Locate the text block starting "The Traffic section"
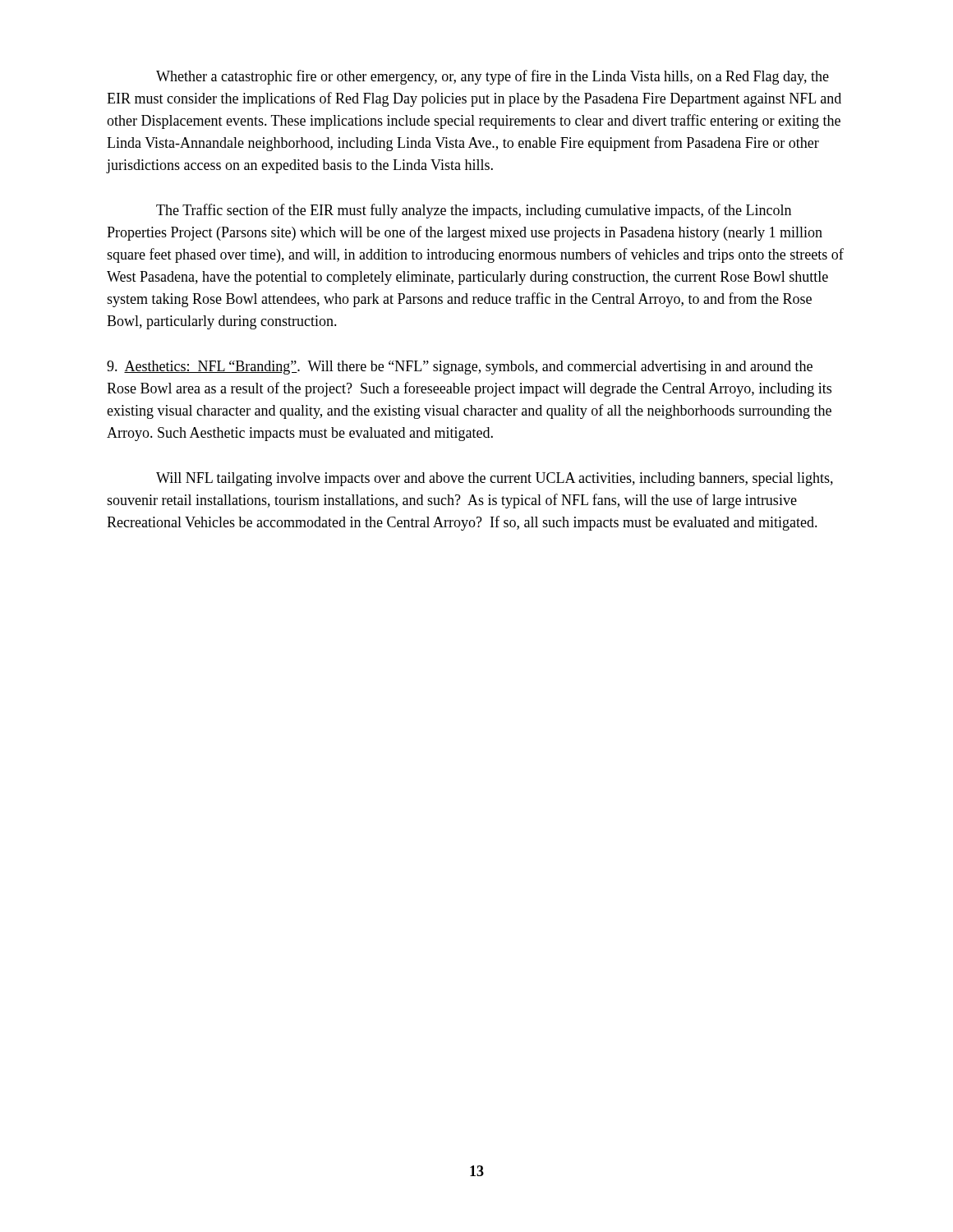The width and height of the screenshot is (953, 1232). pos(475,266)
